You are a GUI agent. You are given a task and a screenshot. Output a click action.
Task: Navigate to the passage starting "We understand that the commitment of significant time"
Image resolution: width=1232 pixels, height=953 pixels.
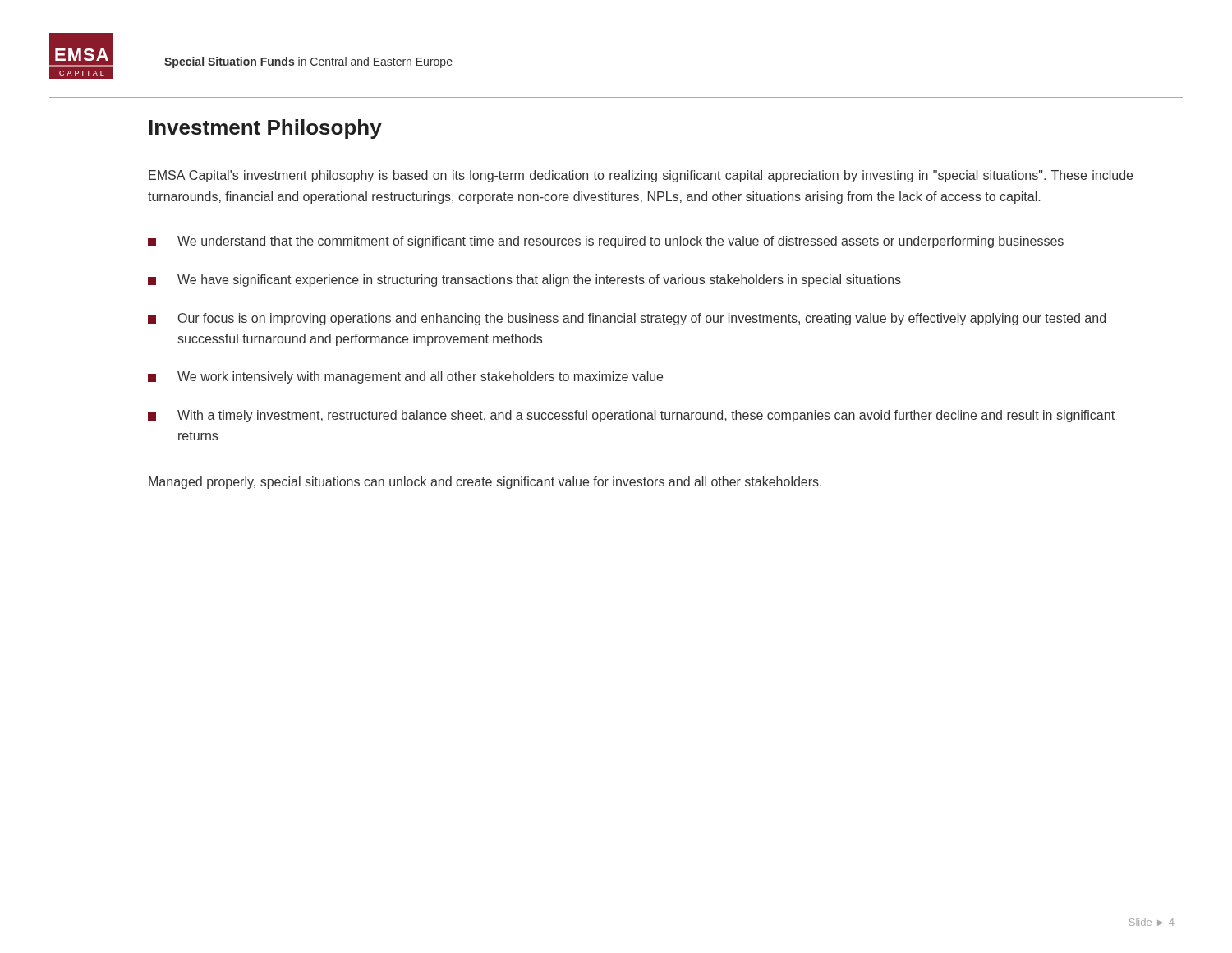641,242
